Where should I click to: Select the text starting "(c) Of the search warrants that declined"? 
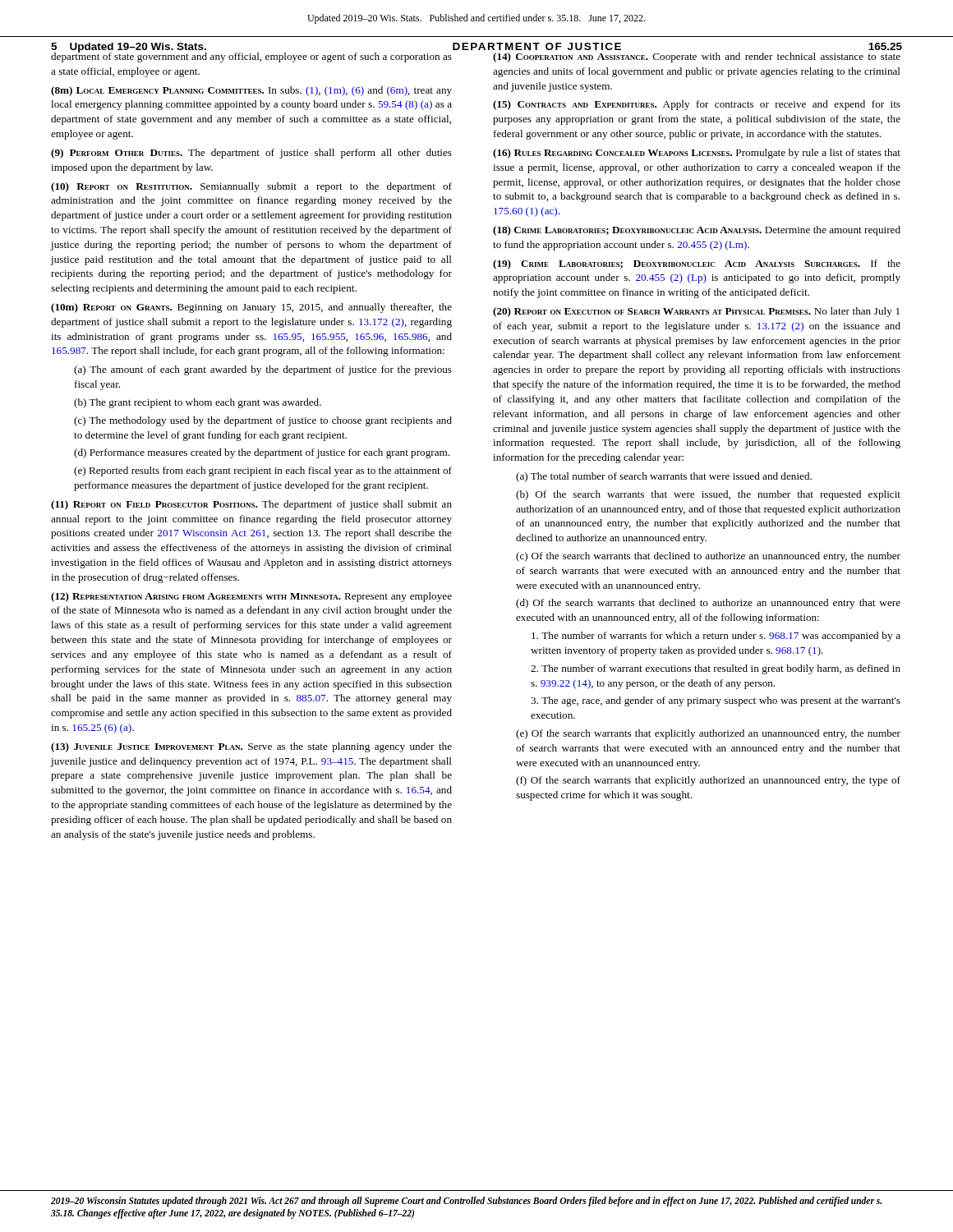click(x=708, y=570)
